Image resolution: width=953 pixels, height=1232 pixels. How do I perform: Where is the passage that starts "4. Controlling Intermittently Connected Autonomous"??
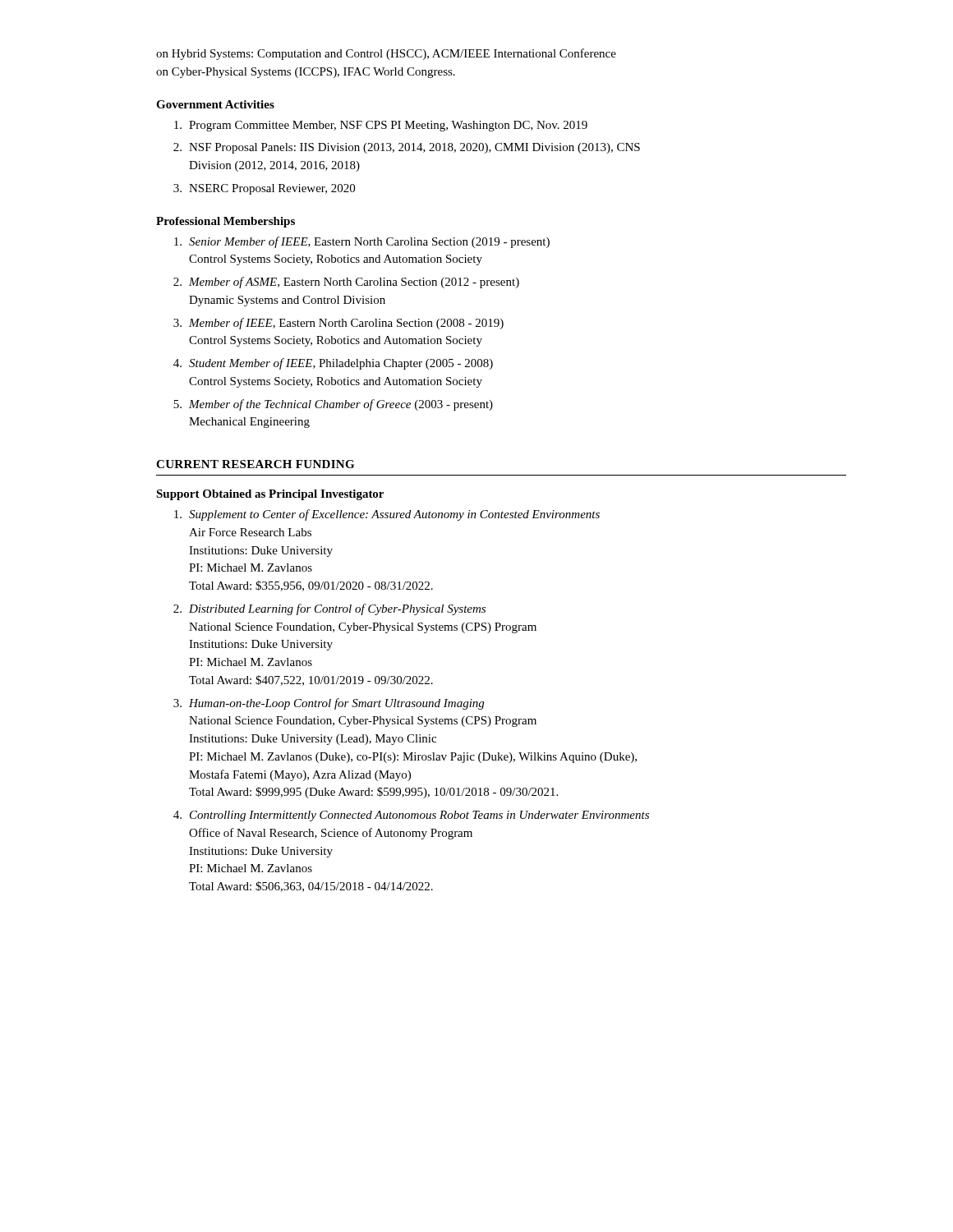(411, 816)
